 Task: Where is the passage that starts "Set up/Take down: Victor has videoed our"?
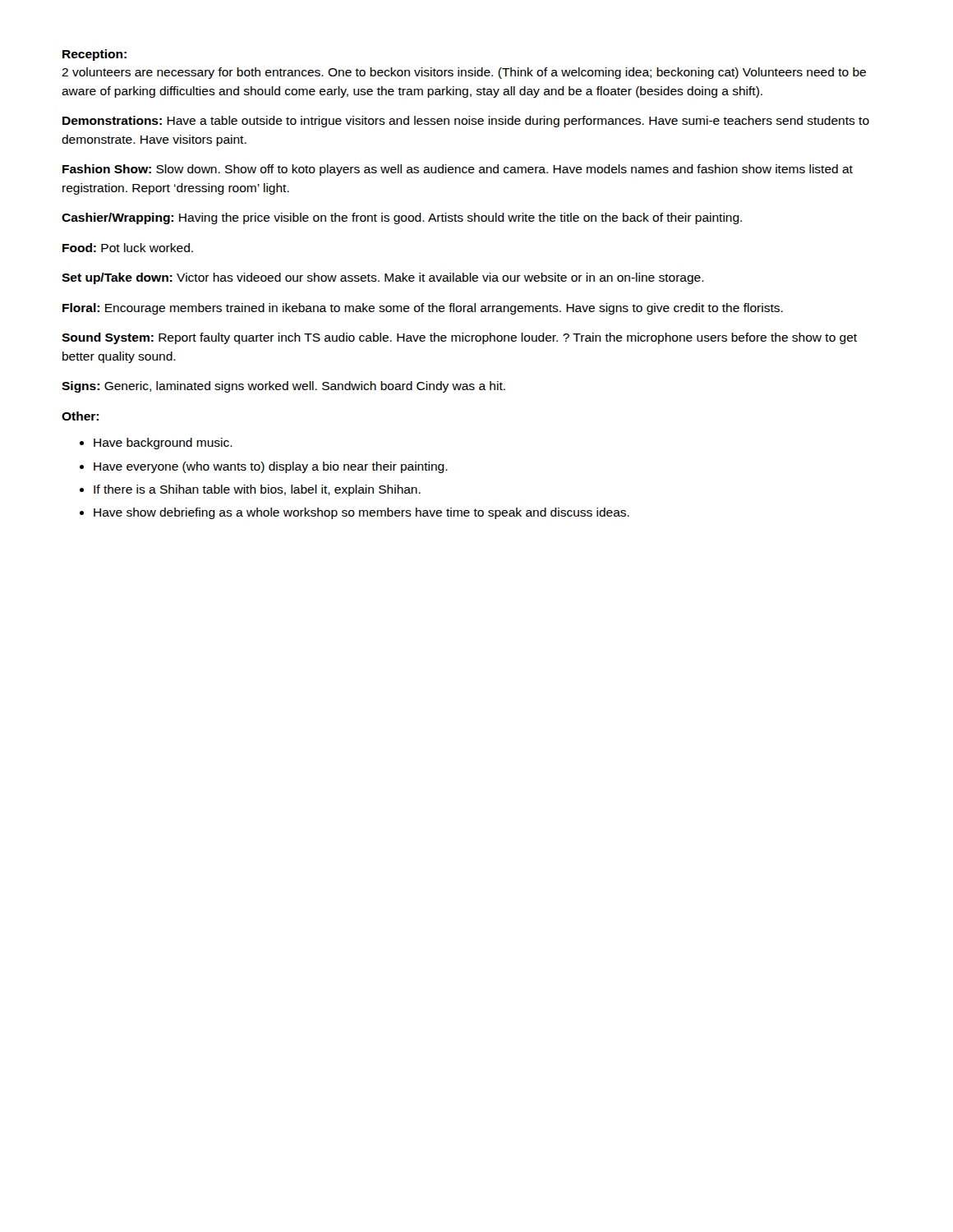coord(383,277)
